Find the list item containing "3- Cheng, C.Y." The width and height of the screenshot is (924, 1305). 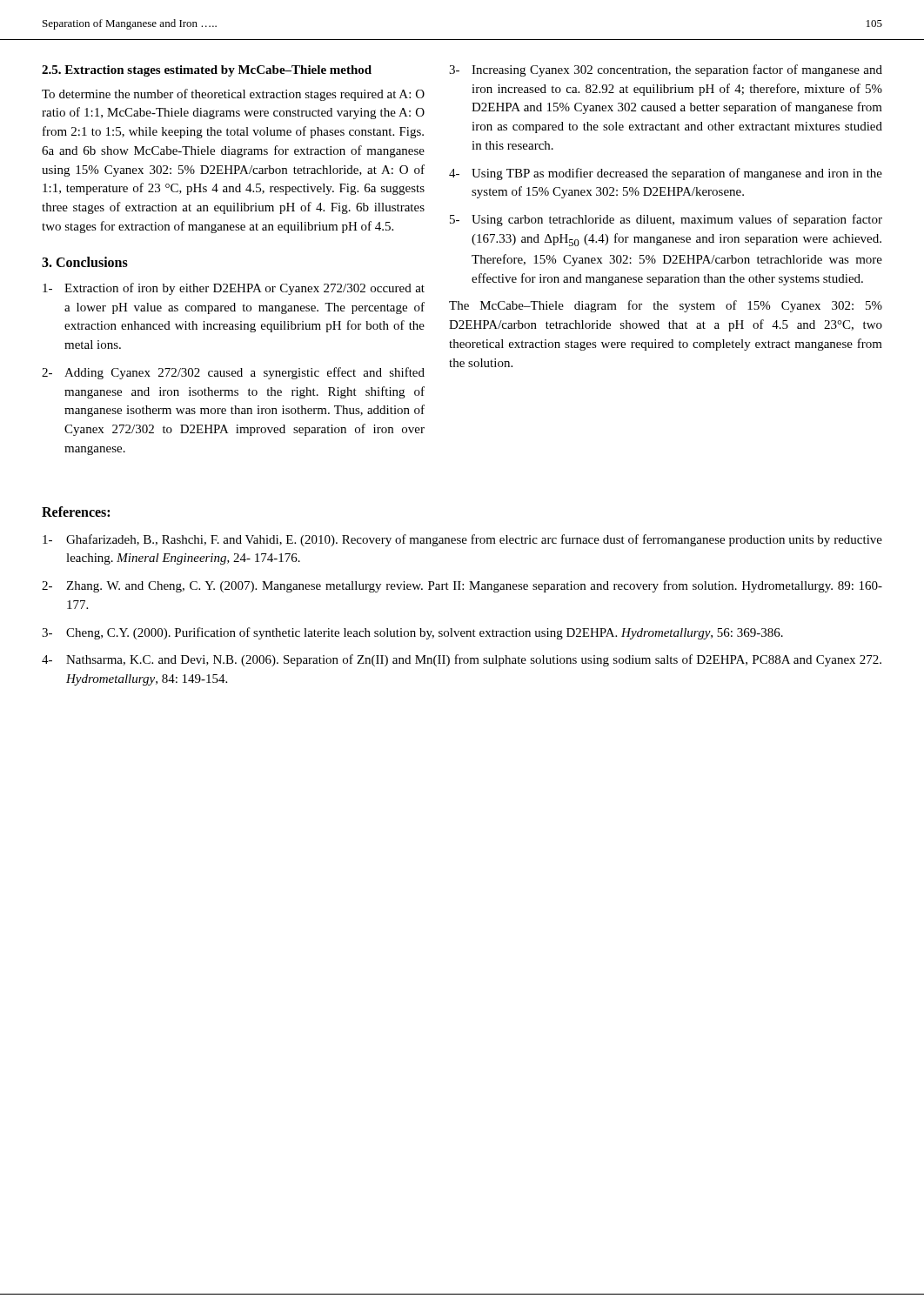[x=462, y=633]
